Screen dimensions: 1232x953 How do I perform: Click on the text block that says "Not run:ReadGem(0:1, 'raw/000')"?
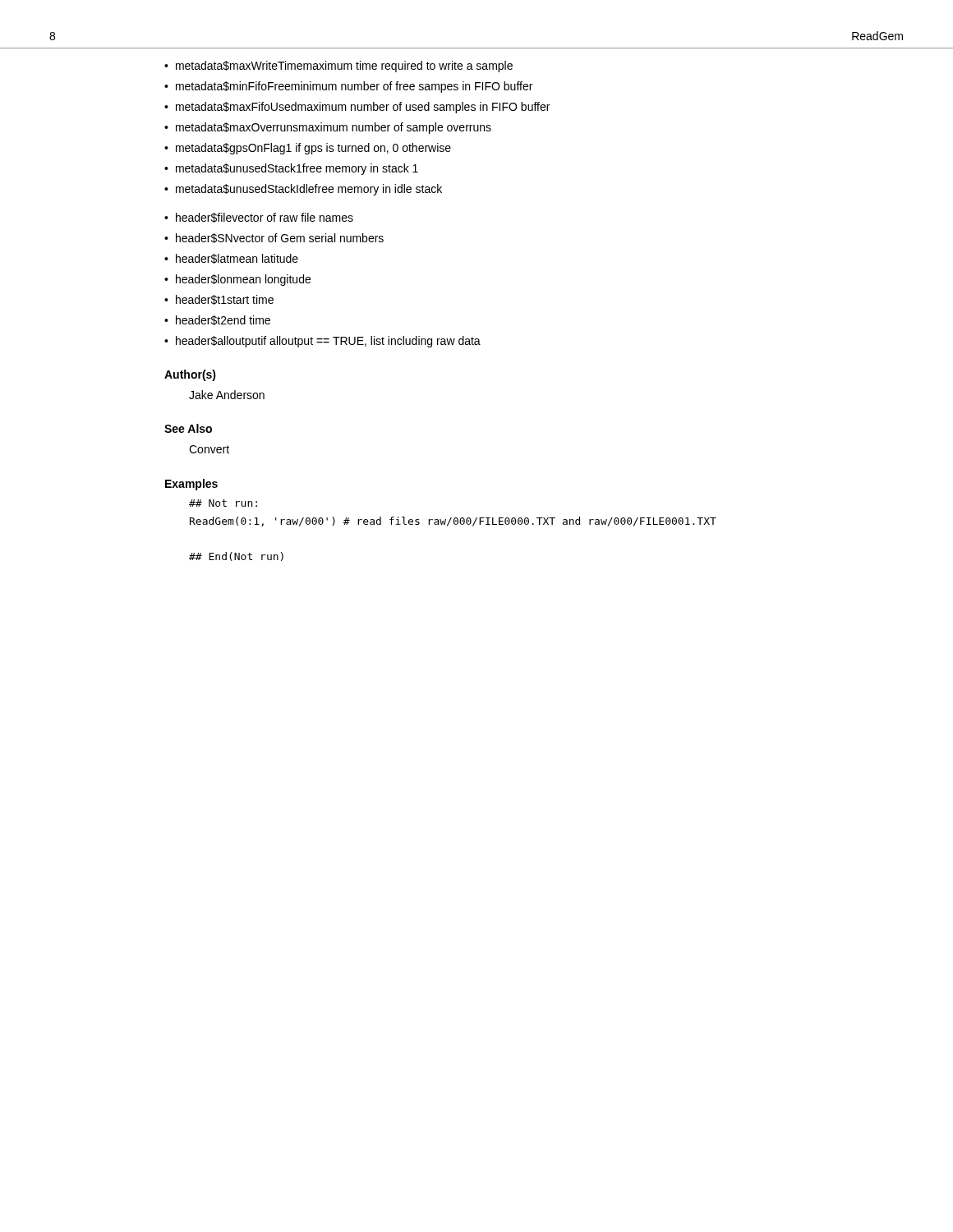click(453, 530)
